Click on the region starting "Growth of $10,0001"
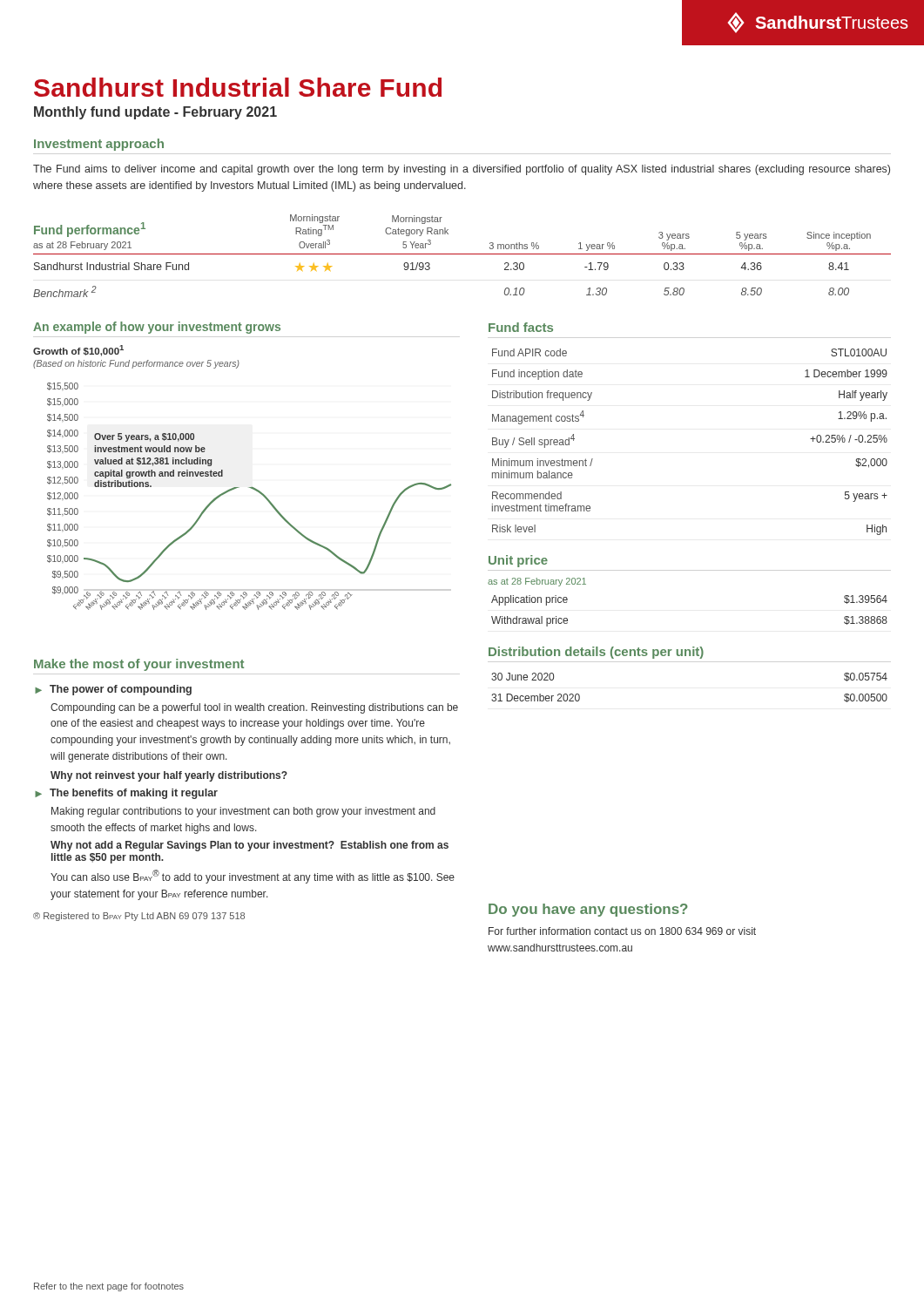The image size is (924, 1307). point(79,349)
